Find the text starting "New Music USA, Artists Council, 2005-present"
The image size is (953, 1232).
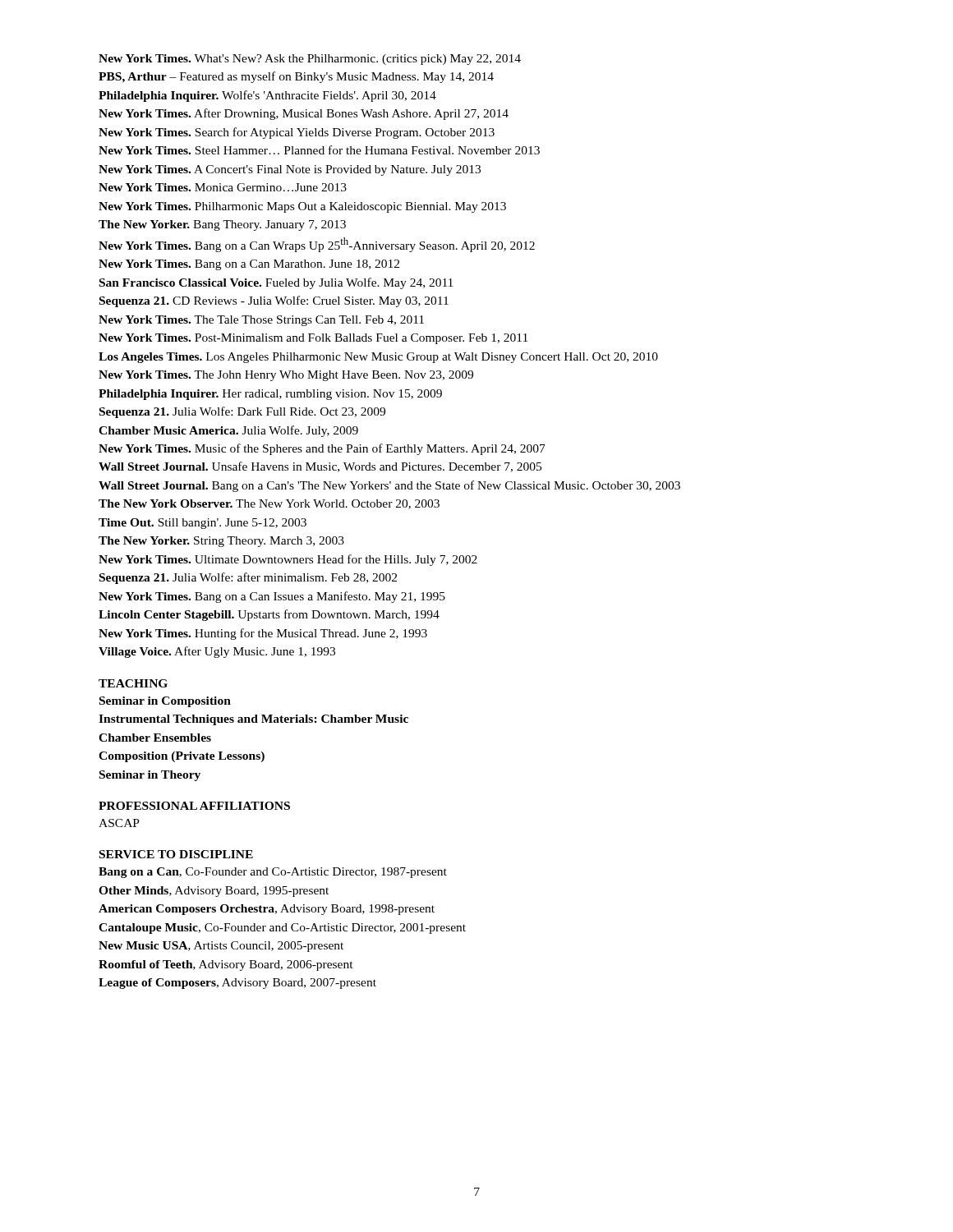click(x=221, y=945)
